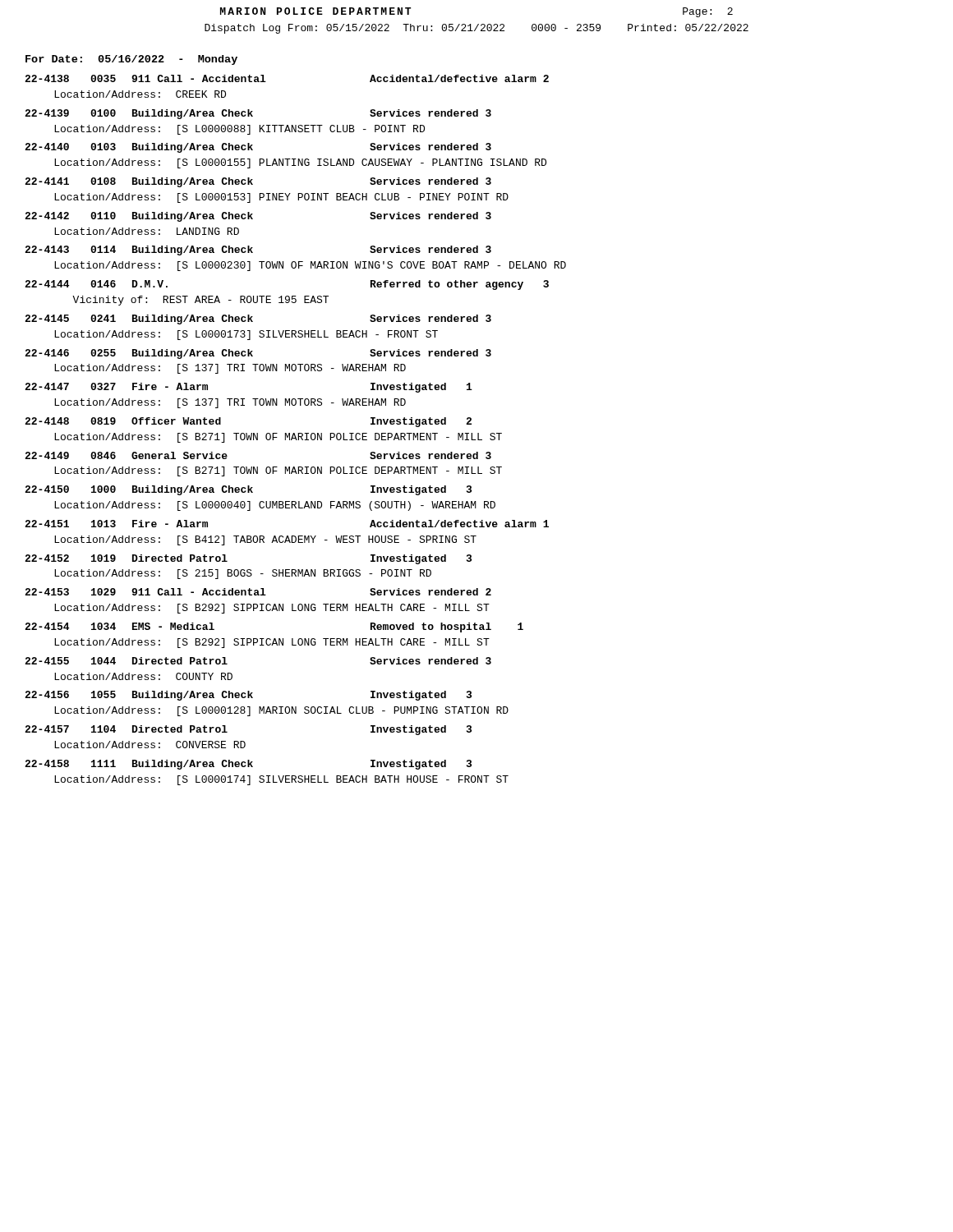The height and width of the screenshot is (1232, 953).
Task: Click on the list item containing "22-4149 0846 General Service"
Action: tap(476, 464)
